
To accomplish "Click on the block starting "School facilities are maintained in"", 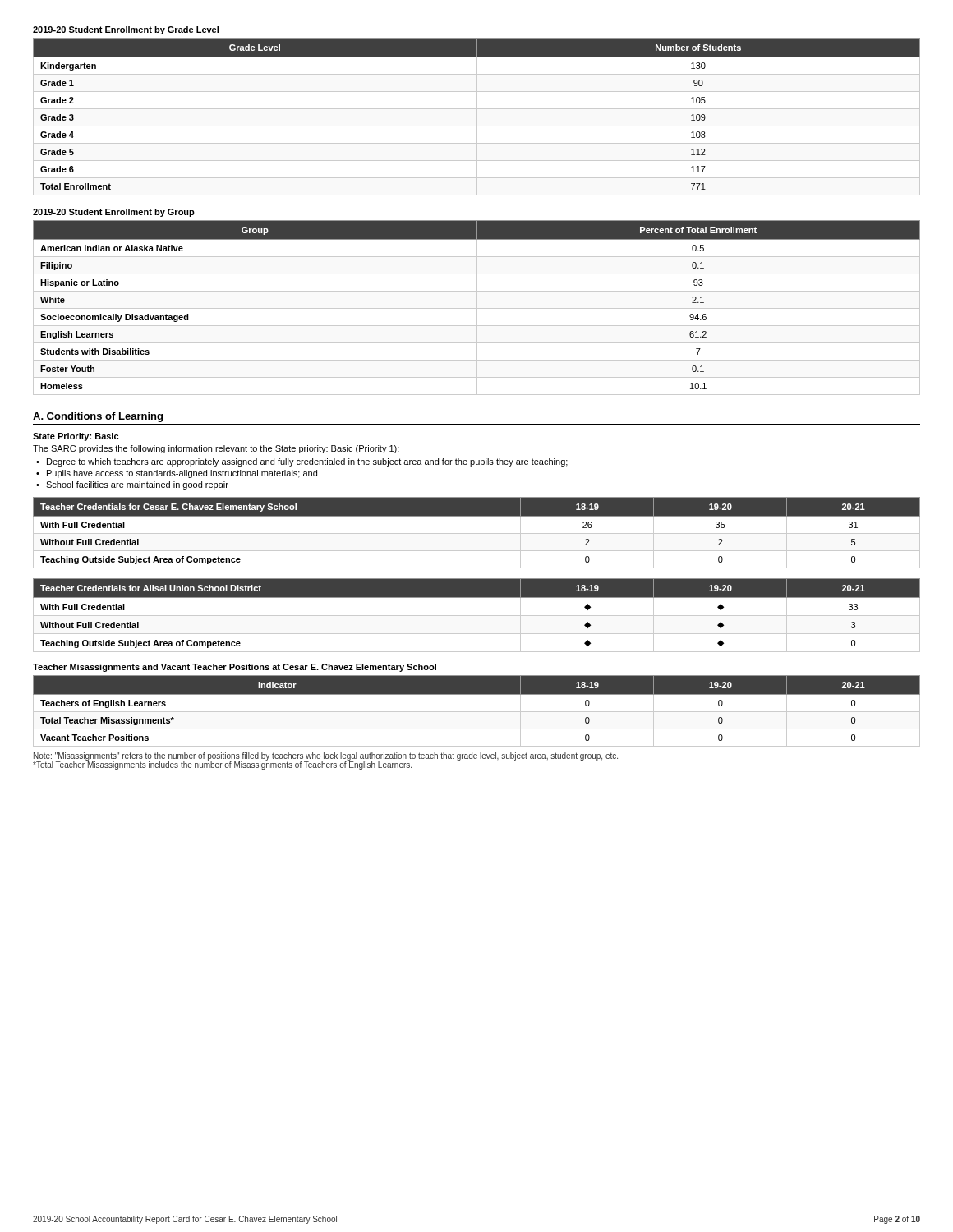I will tap(137, 485).
